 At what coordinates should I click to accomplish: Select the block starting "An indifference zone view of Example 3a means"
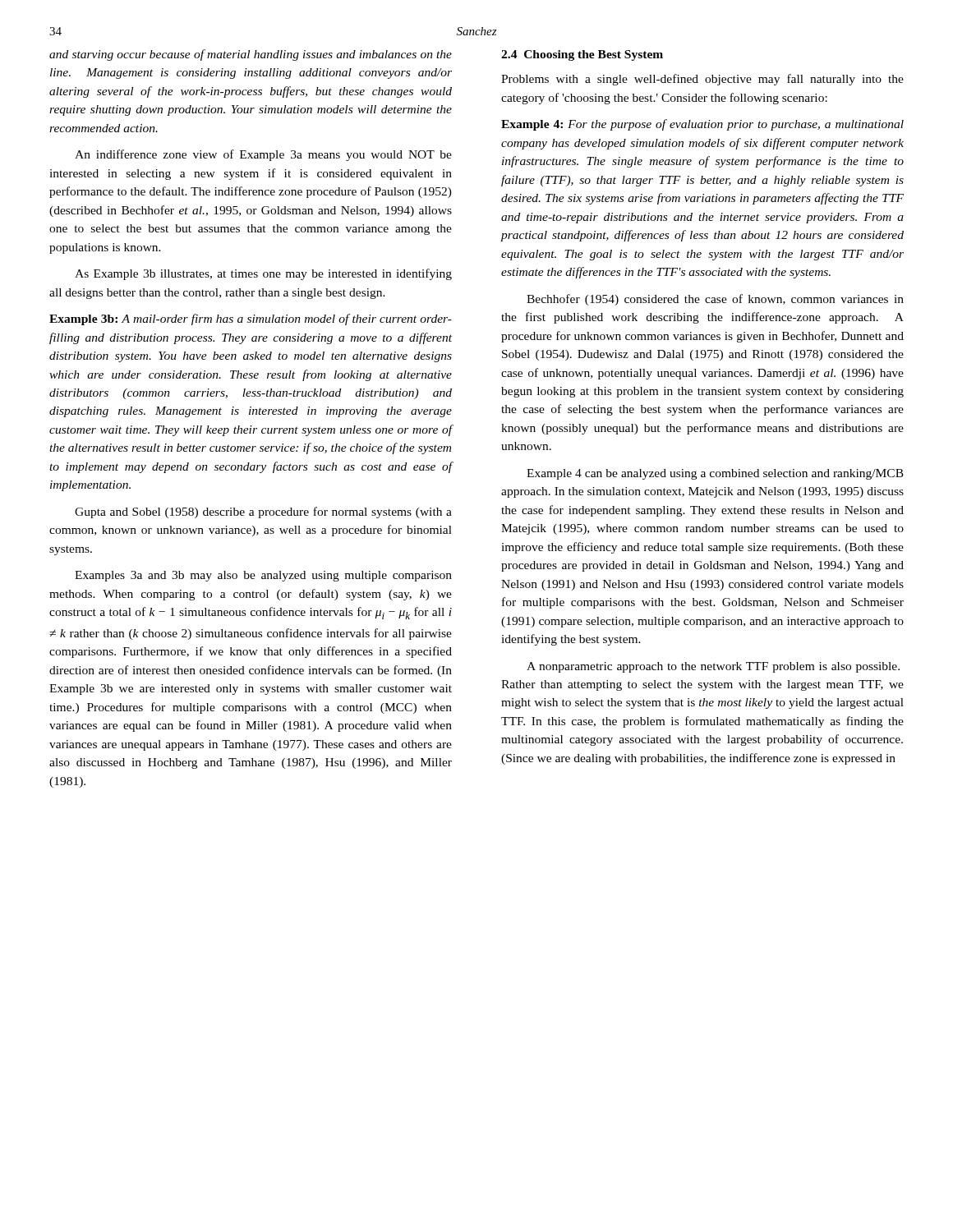[x=251, y=201]
